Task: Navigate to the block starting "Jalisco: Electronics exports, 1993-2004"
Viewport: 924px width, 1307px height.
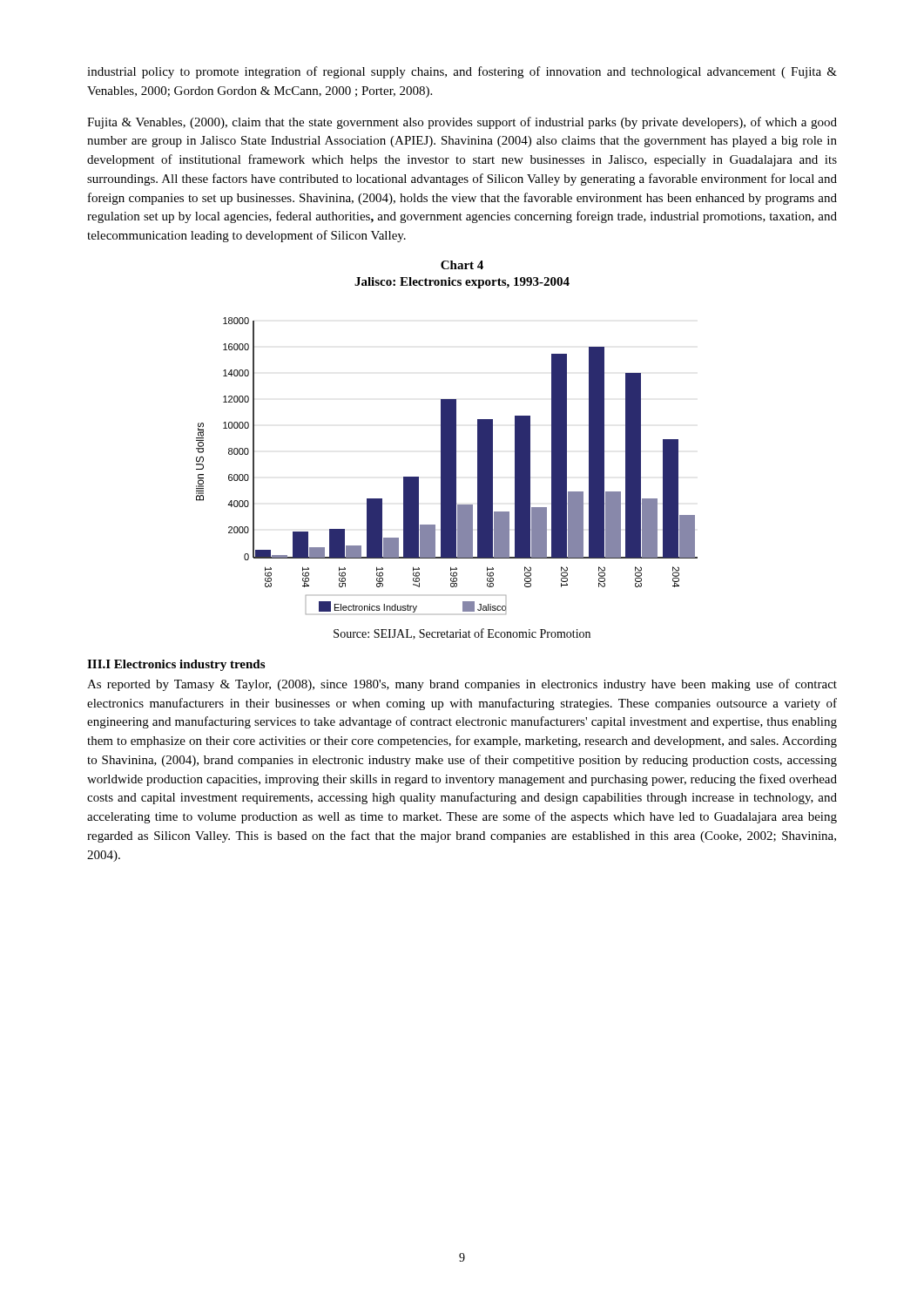Action: point(462,281)
